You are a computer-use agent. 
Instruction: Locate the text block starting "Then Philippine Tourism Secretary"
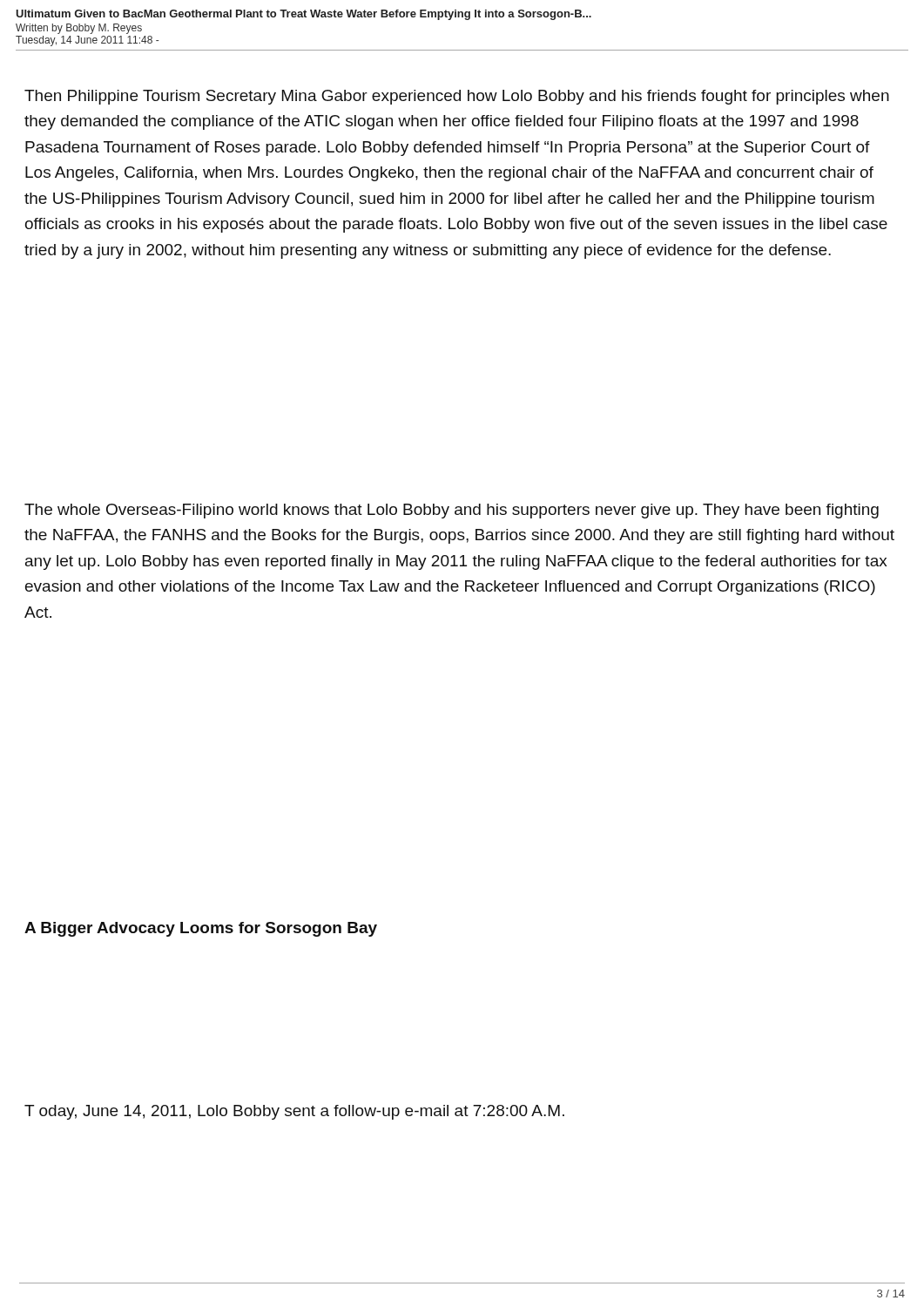pos(457,172)
